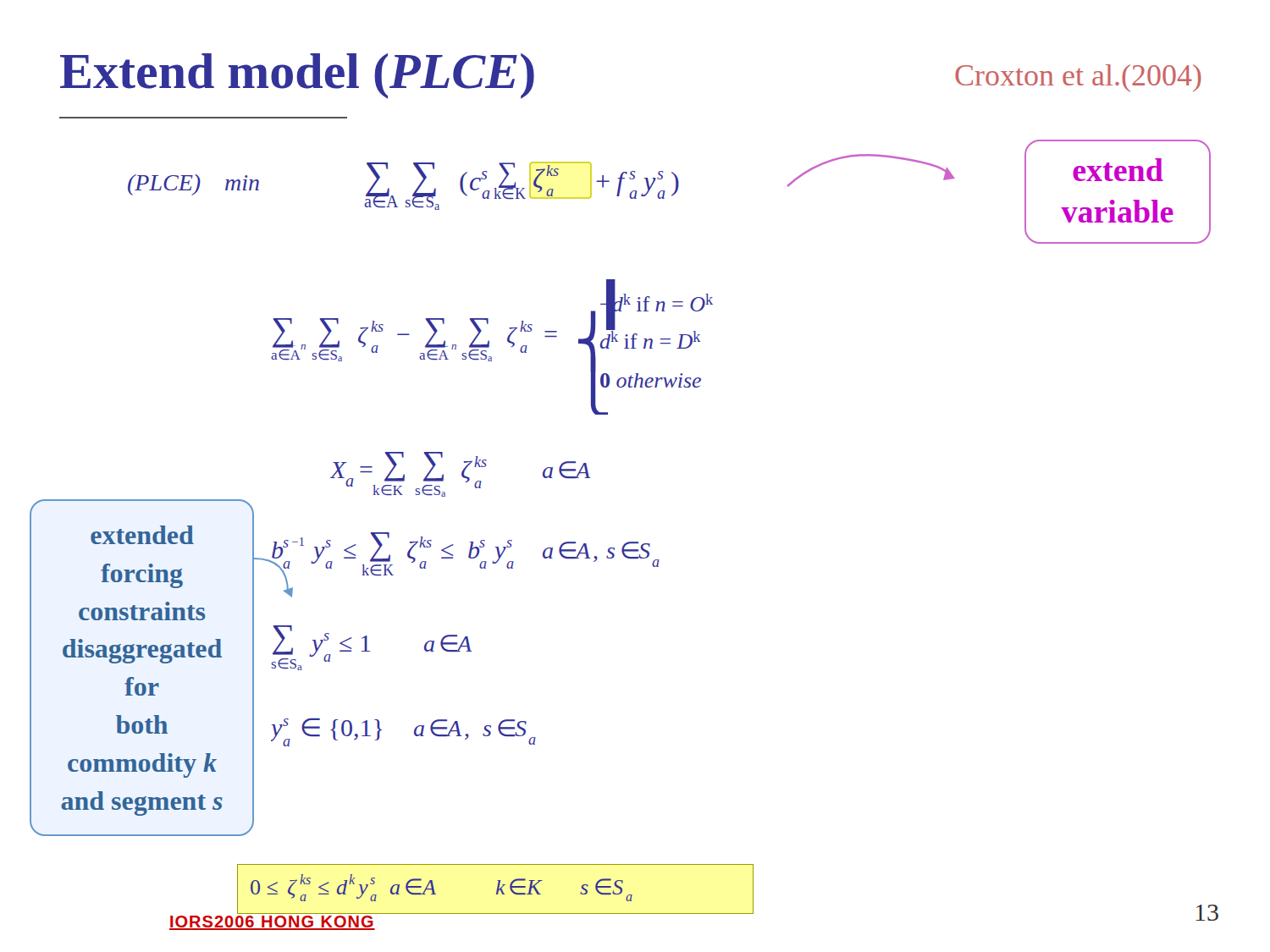Click on the block starting "y s a ∈"
Image resolution: width=1270 pixels, height=952 pixels.
pyautogui.click(x=508, y=726)
